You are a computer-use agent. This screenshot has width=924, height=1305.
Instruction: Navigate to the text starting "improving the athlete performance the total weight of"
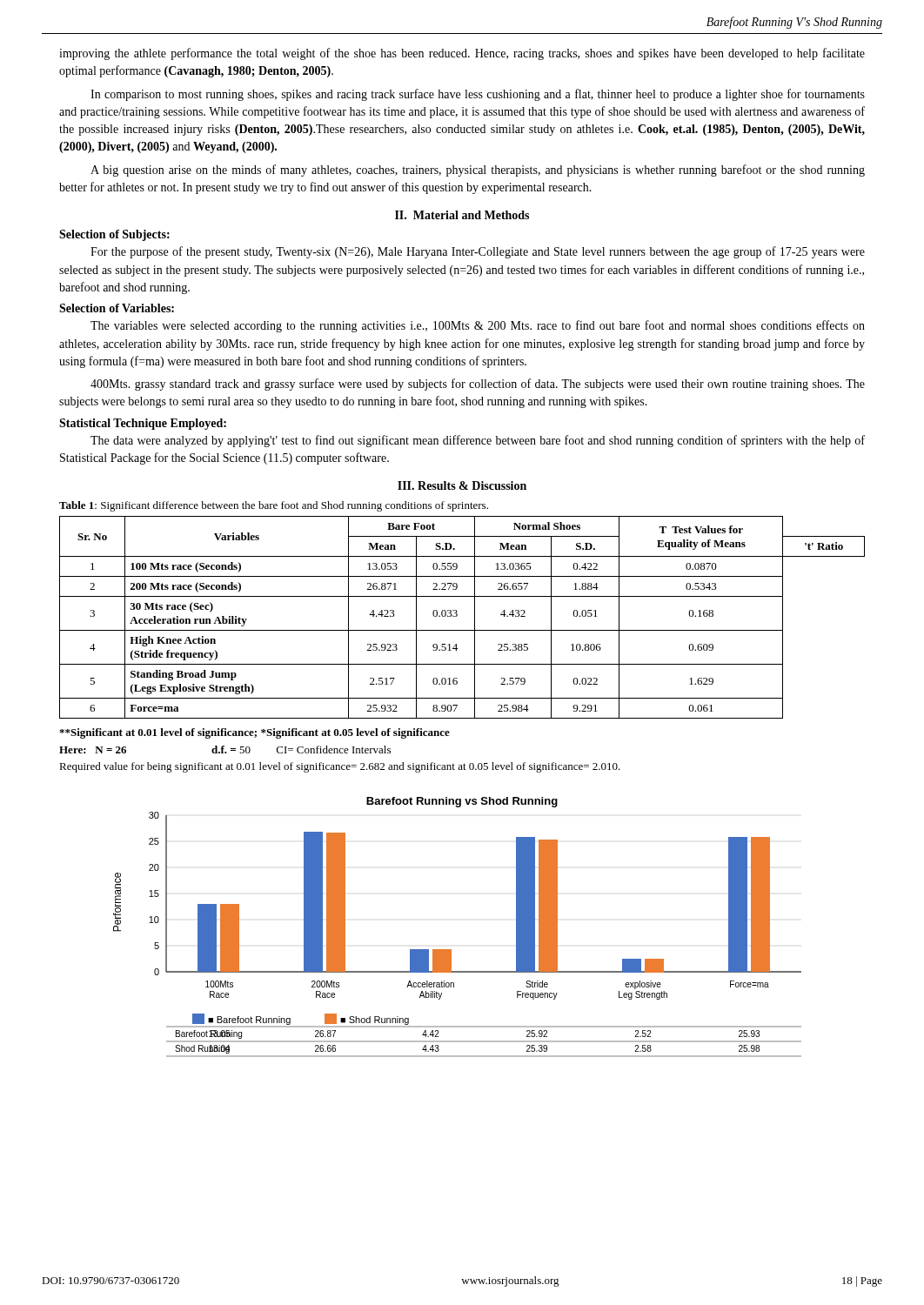click(x=462, y=63)
